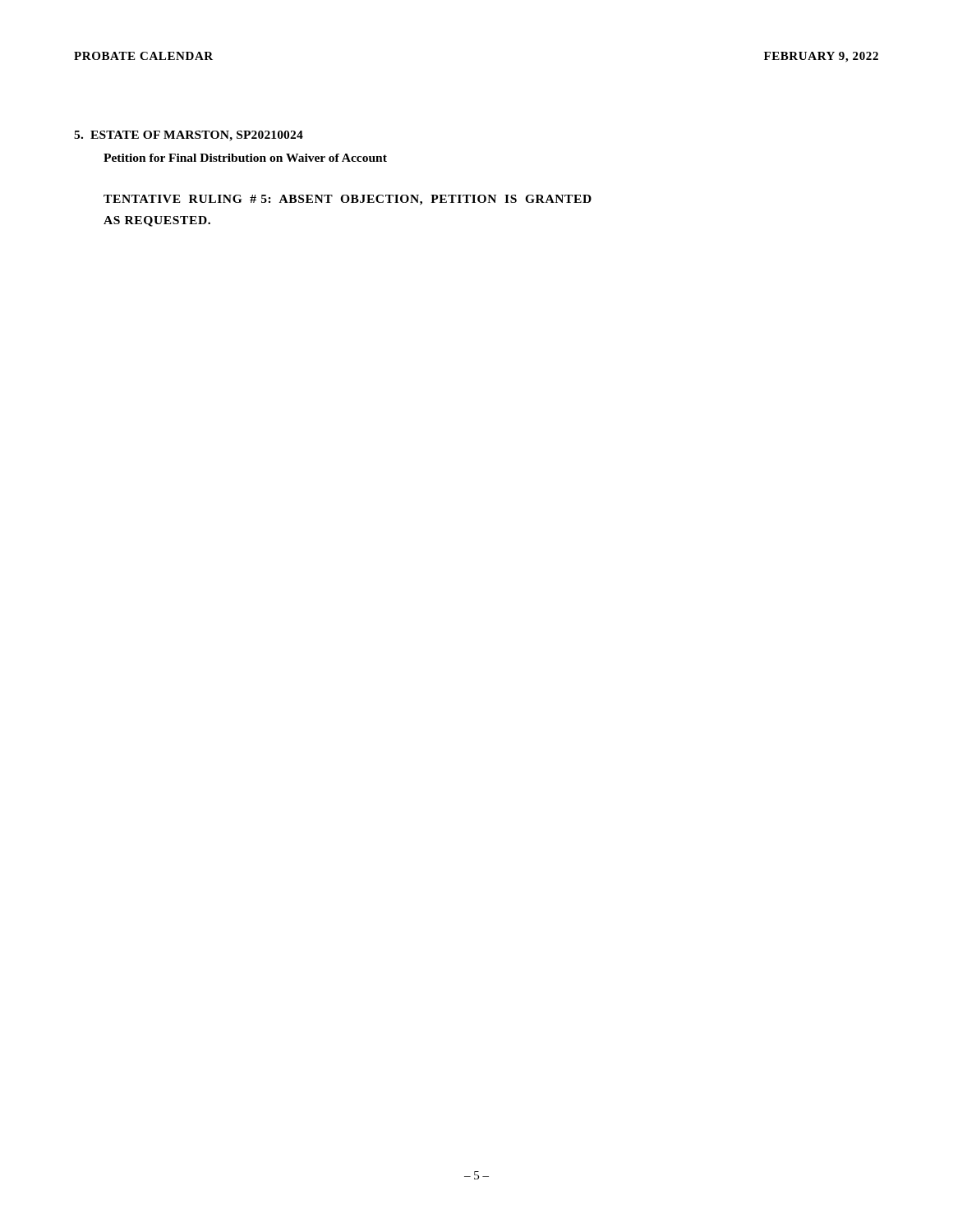Find the block on this page that starts "Petition for Final"
The image size is (953, 1232).
pos(245,157)
